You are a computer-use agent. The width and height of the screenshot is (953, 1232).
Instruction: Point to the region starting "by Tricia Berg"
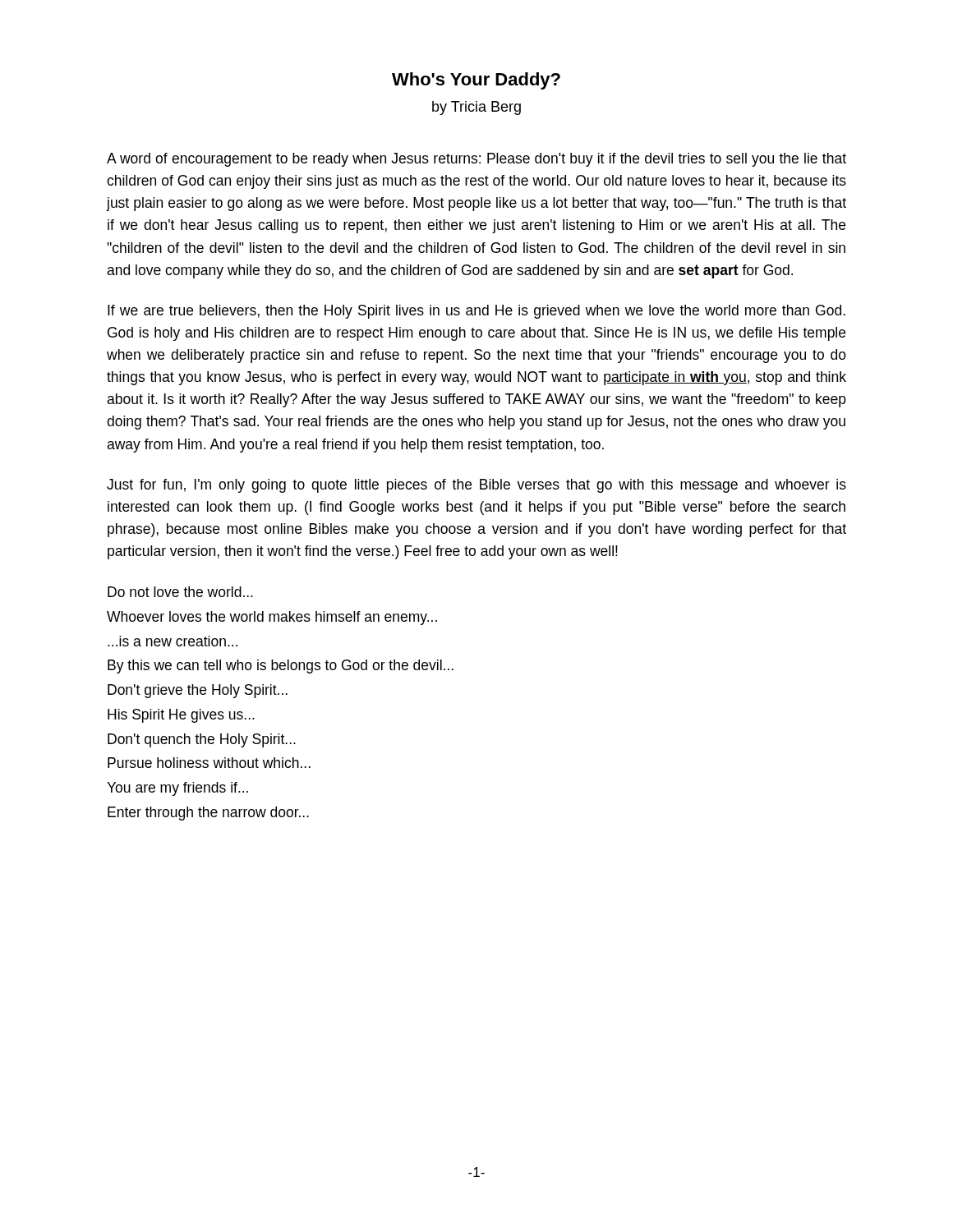point(476,107)
